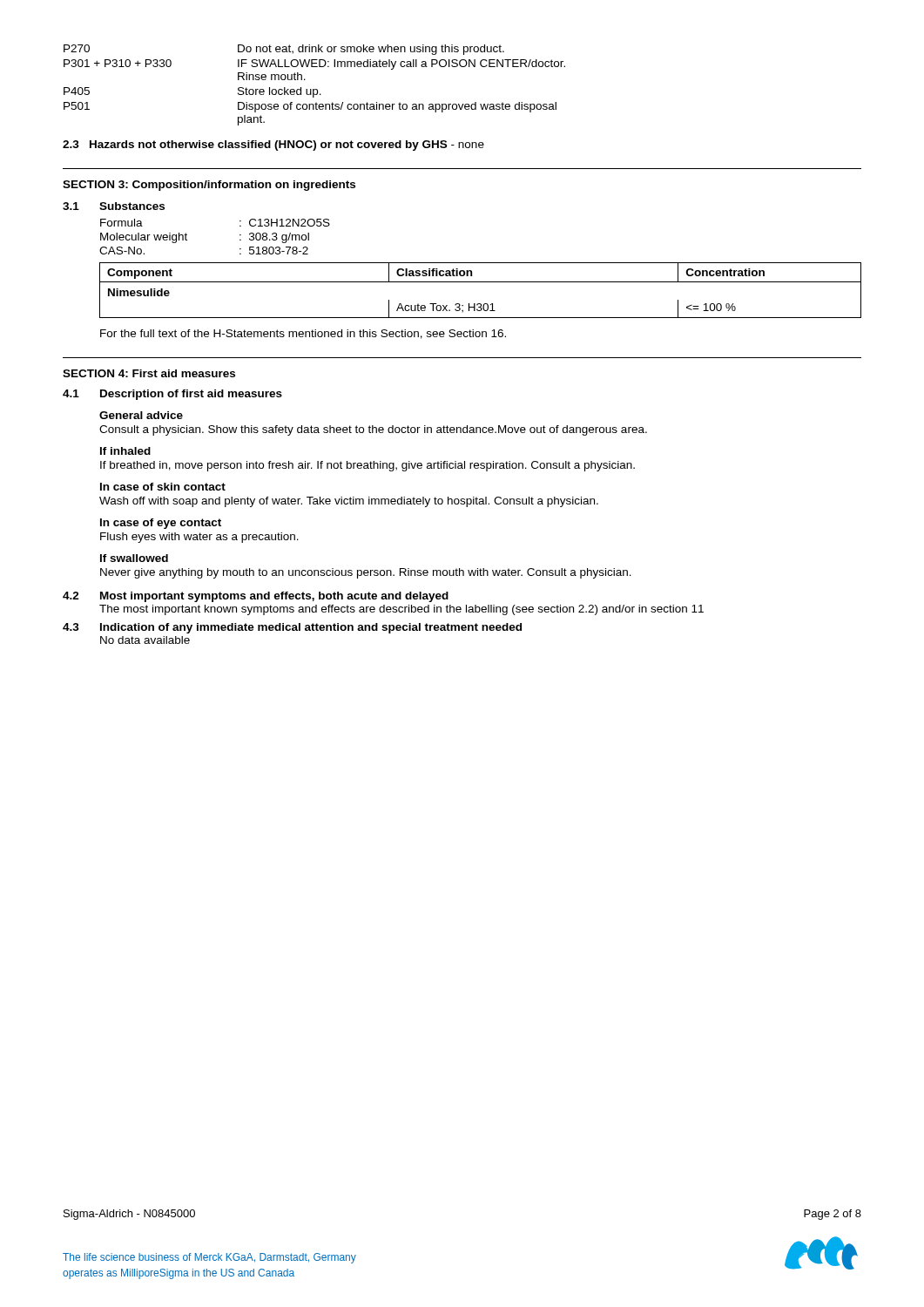Click on the region starting "General advice Consult a"
924x1307 pixels.
click(x=480, y=422)
